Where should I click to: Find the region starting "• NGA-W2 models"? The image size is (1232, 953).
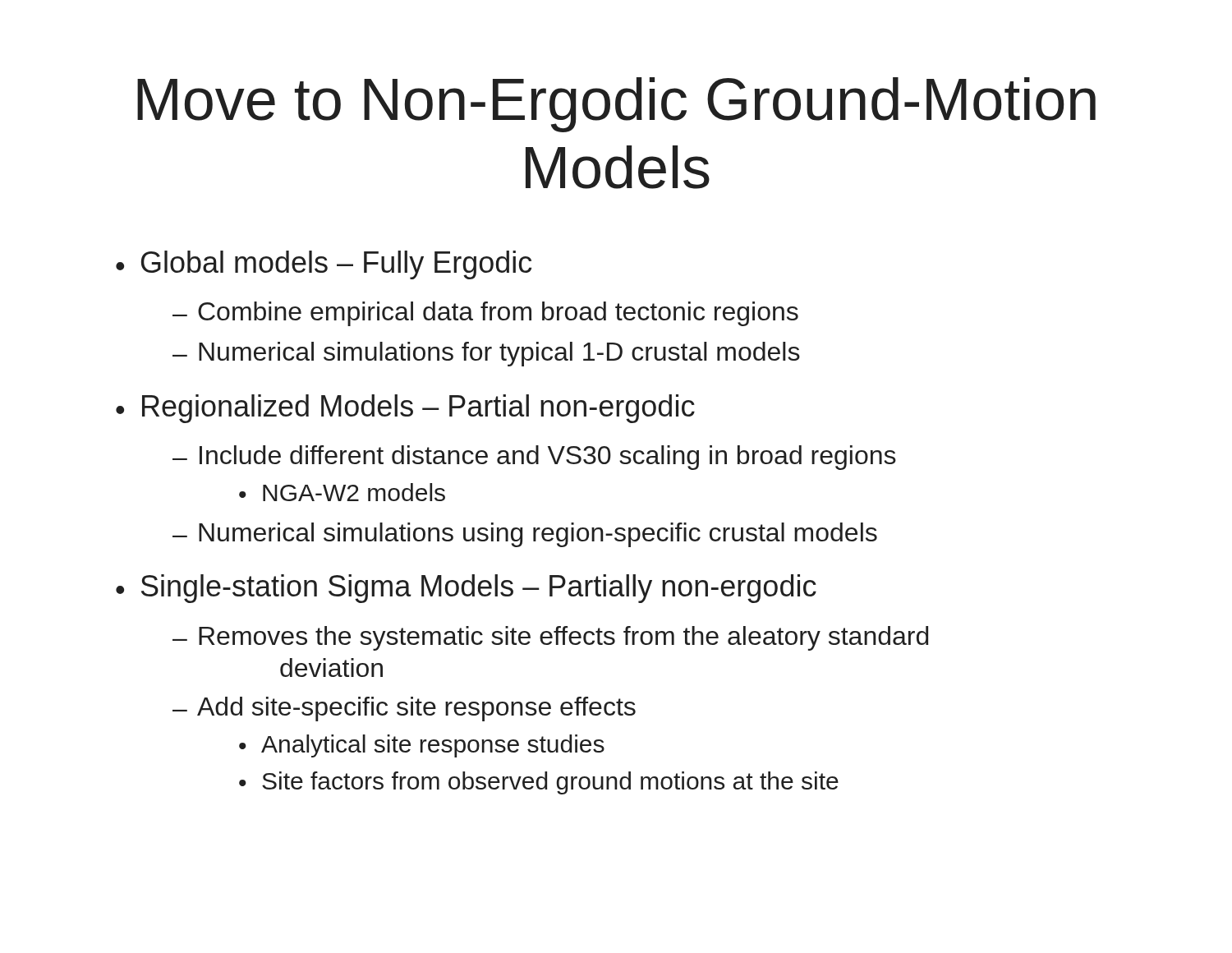342,492
